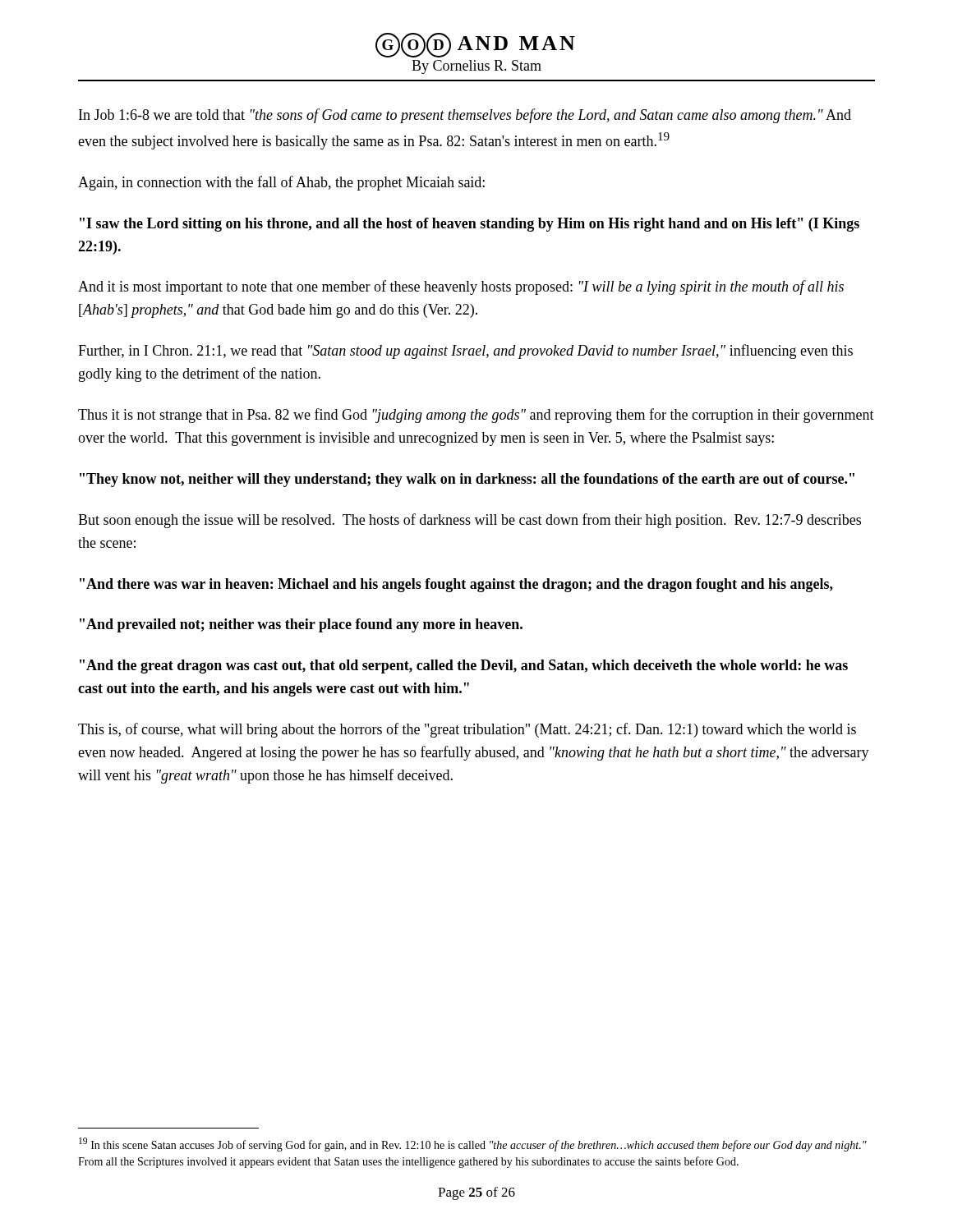Image resolution: width=953 pixels, height=1232 pixels.
Task: Click on the passage starting "Again, in connection with the fall of"
Action: pyautogui.click(x=282, y=182)
